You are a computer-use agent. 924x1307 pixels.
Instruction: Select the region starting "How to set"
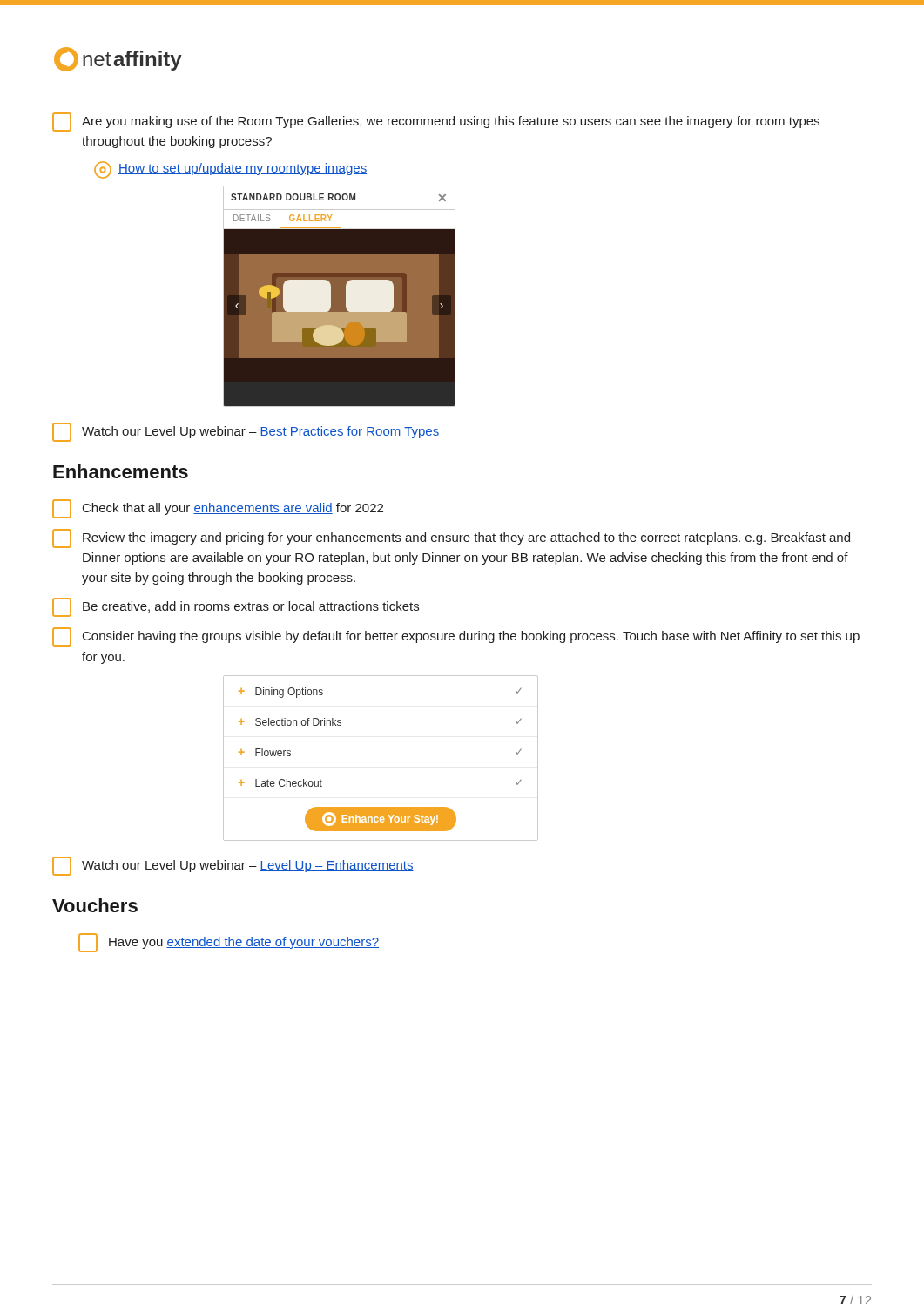230,170
